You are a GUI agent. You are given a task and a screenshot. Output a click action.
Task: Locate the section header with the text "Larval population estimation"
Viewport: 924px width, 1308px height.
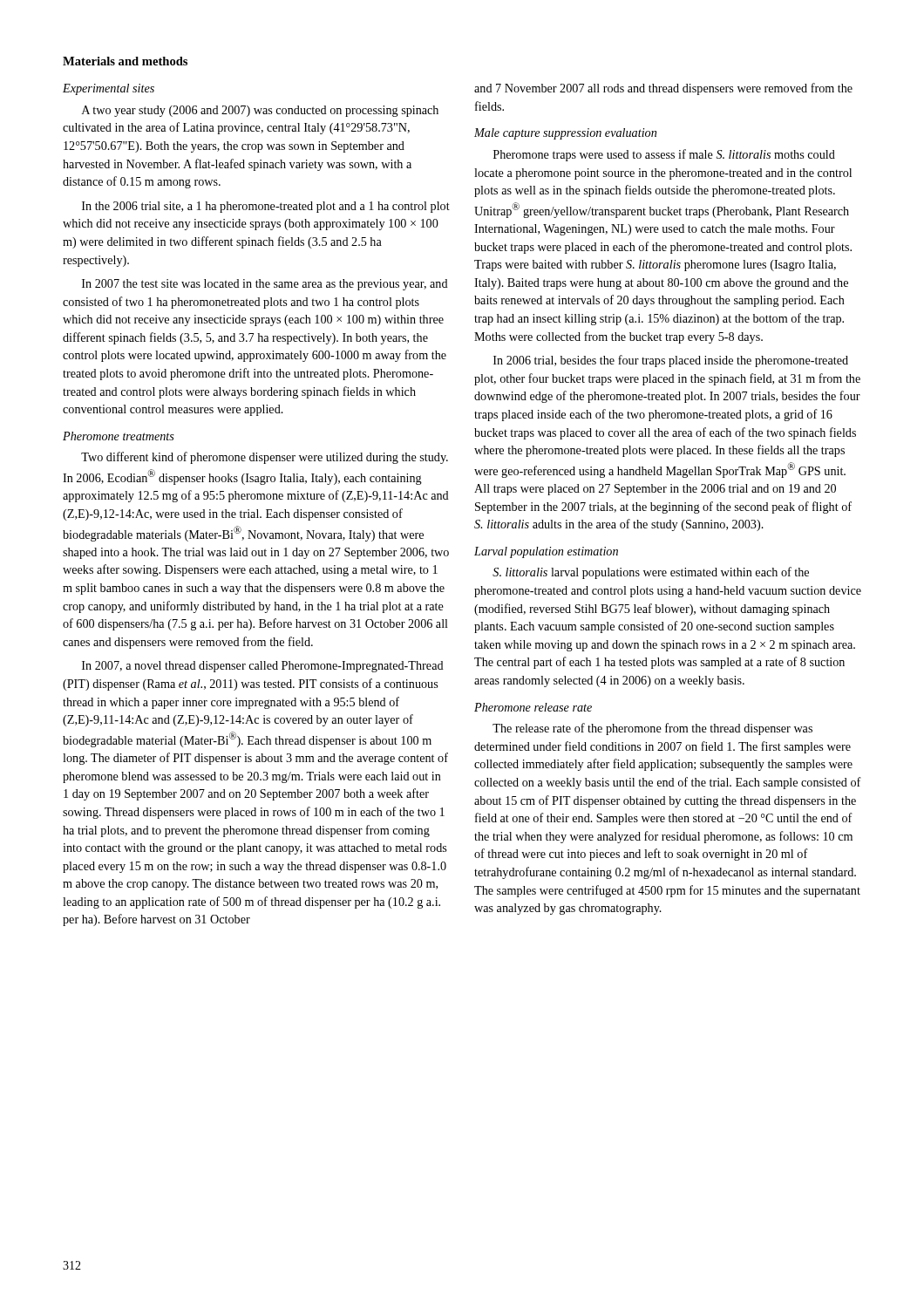pos(546,551)
